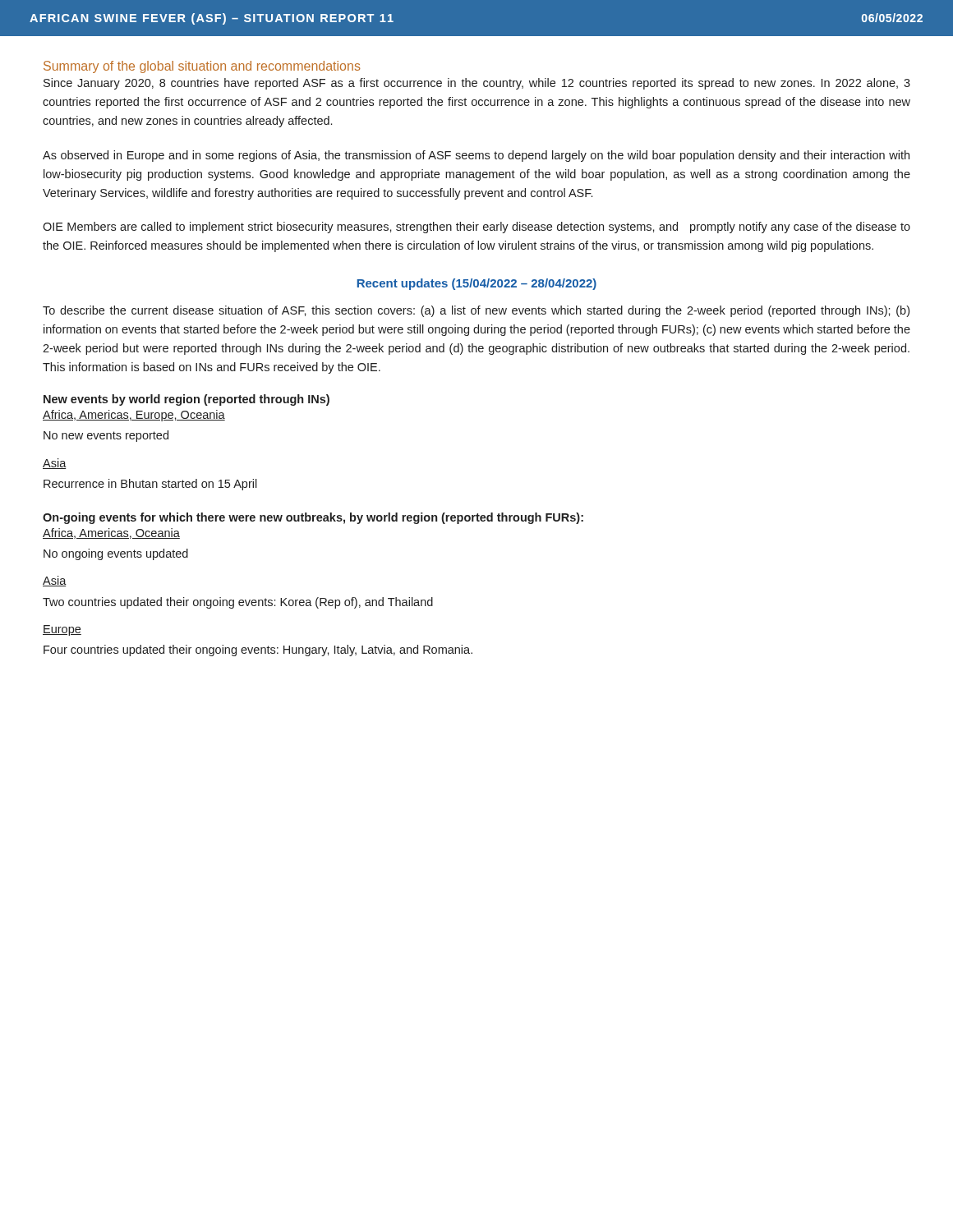This screenshot has height=1232, width=953.
Task: Navigate to the text starting "New events by world region"
Action: (x=186, y=399)
